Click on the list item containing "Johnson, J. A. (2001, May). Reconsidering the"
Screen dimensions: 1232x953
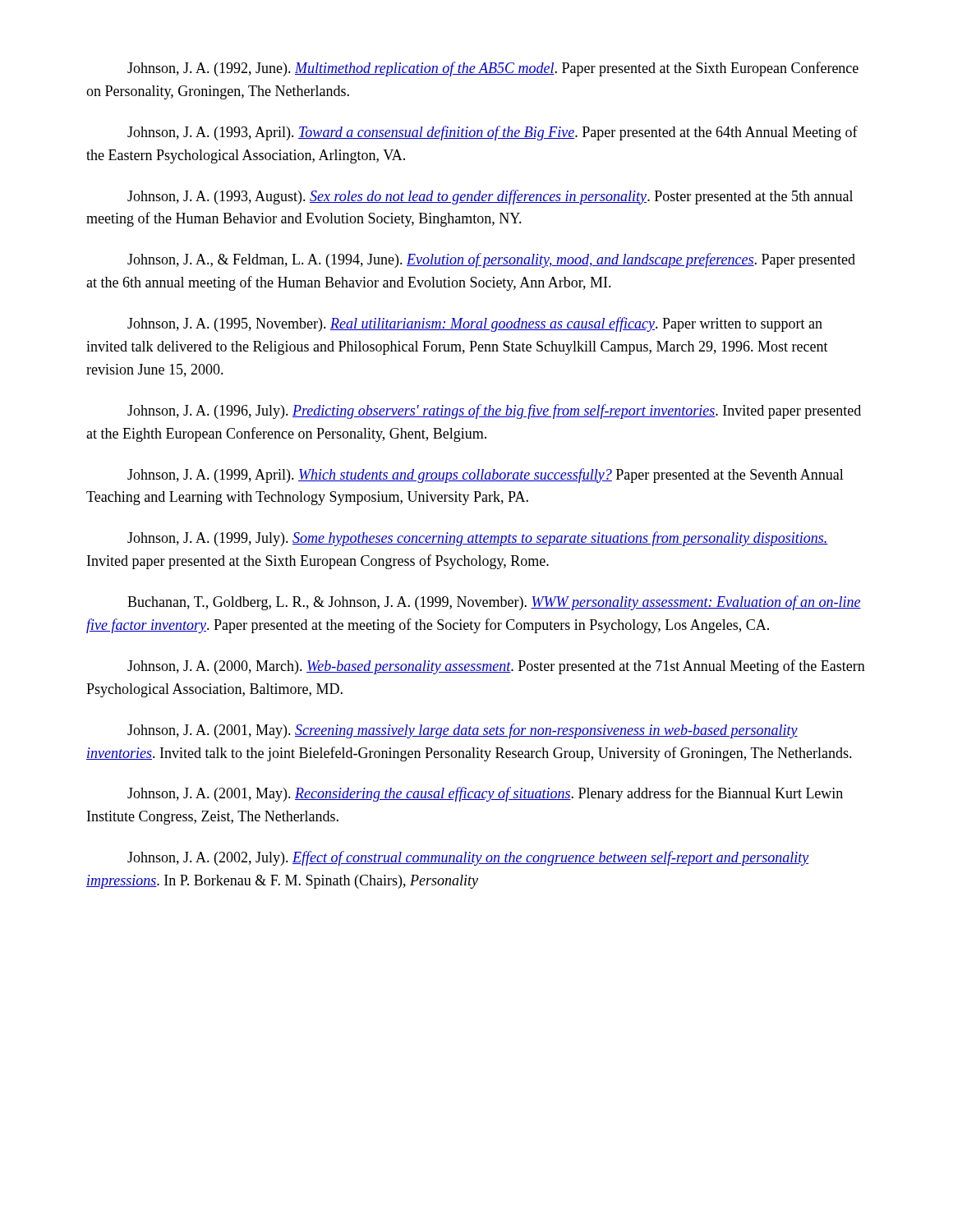465,805
